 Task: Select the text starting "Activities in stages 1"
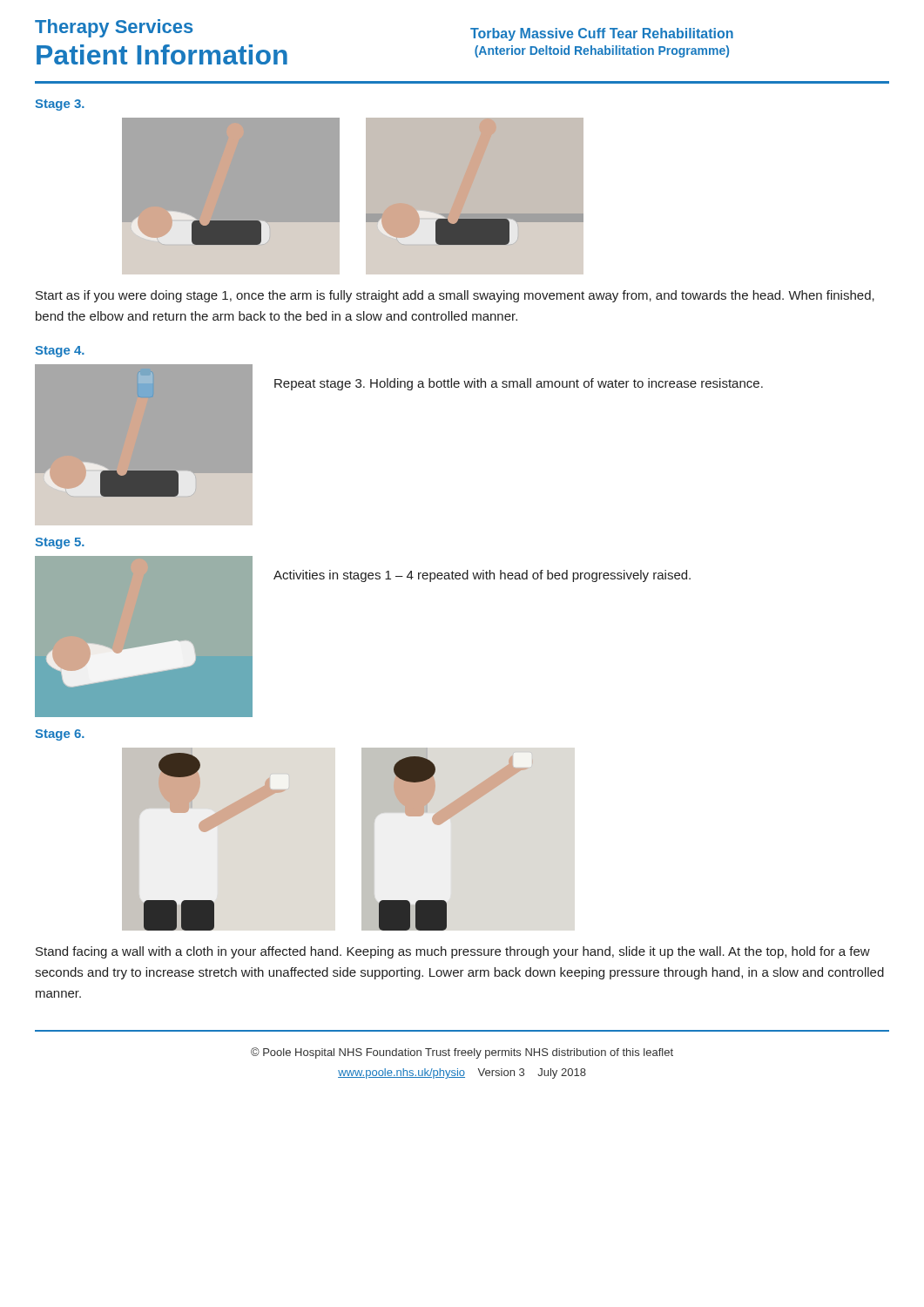click(x=483, y=574)
